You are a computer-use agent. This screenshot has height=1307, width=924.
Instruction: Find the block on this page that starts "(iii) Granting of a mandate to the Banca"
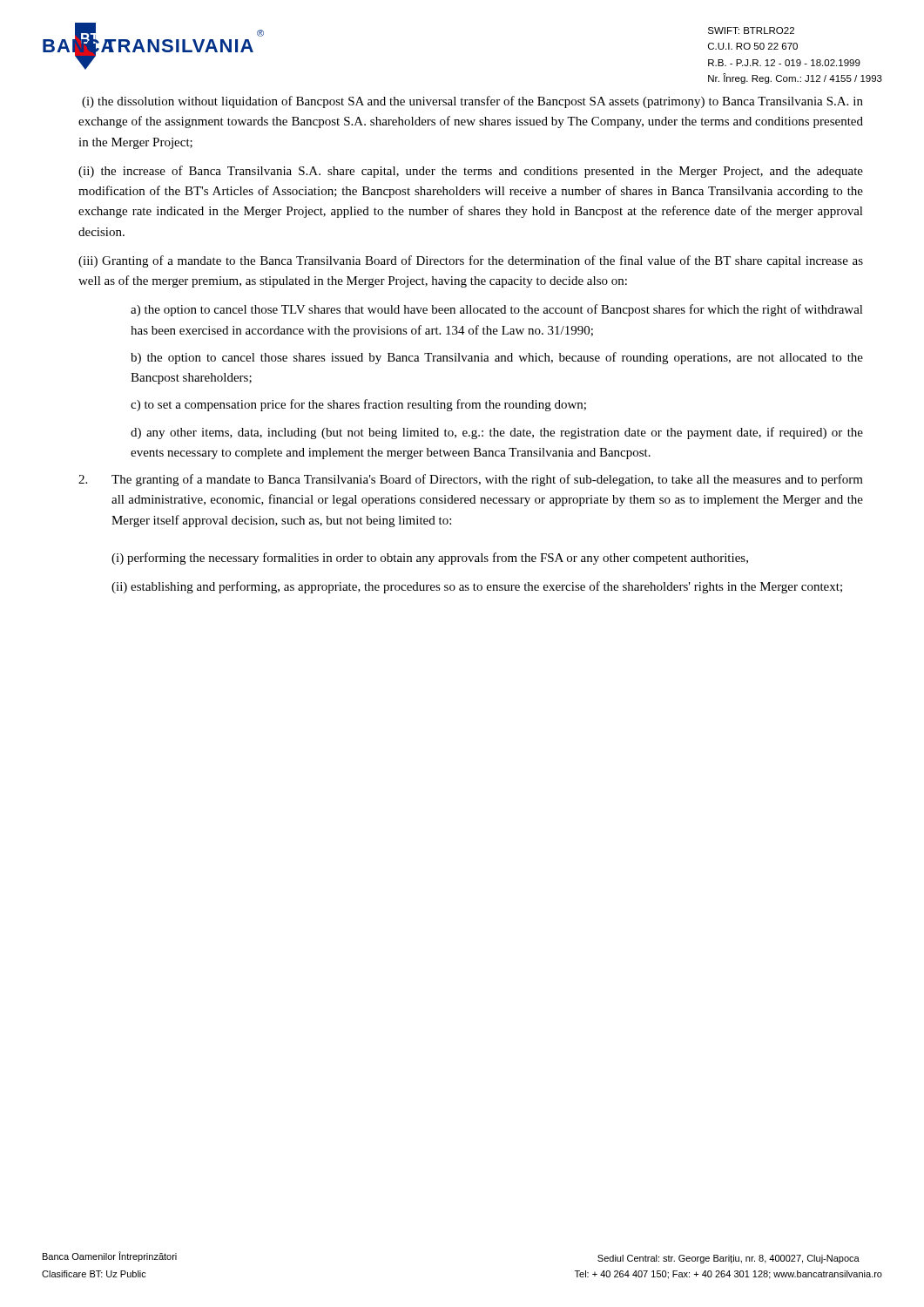point(471,271)
